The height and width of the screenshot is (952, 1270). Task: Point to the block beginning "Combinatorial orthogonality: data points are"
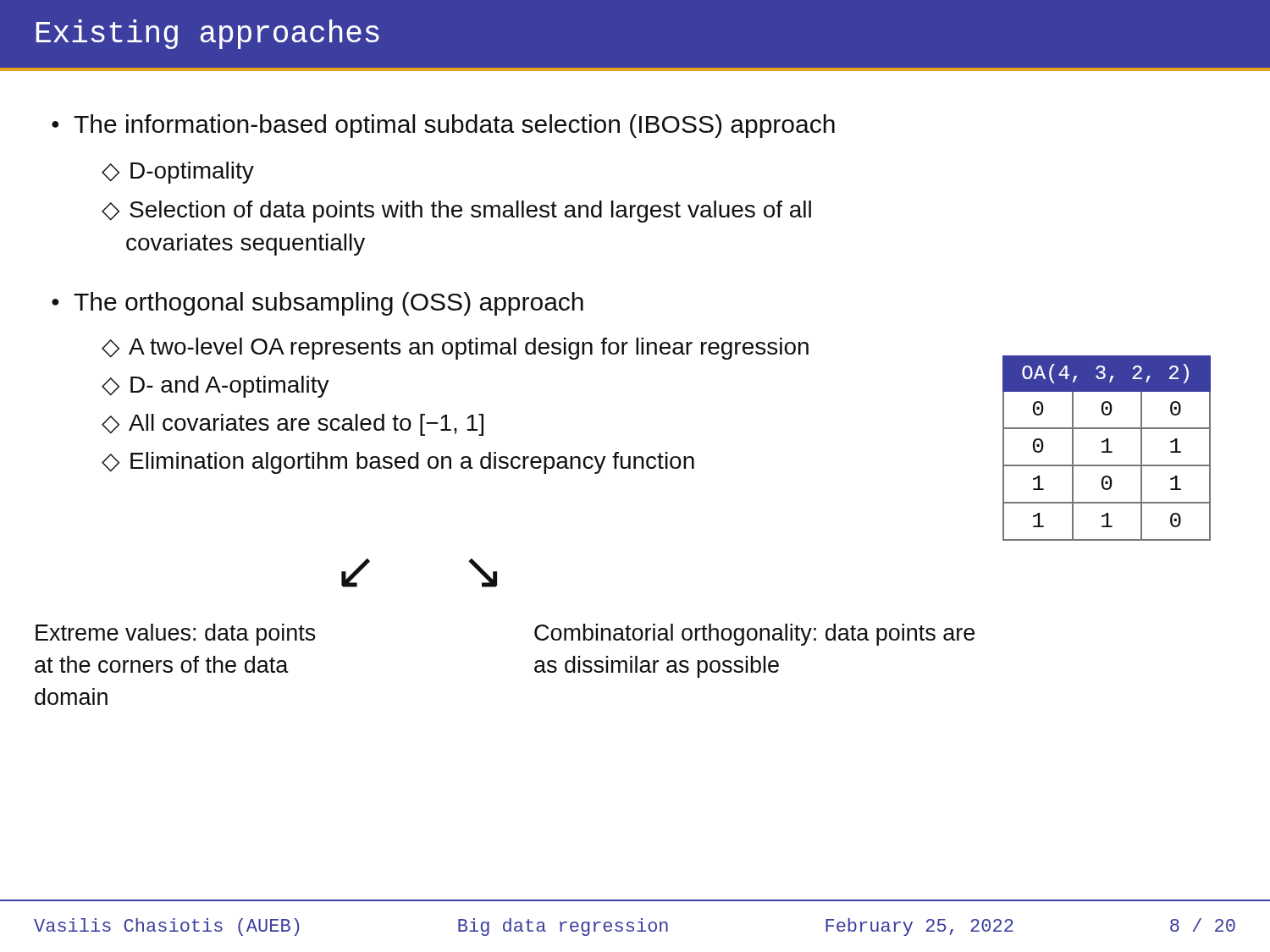click(755, 649)
